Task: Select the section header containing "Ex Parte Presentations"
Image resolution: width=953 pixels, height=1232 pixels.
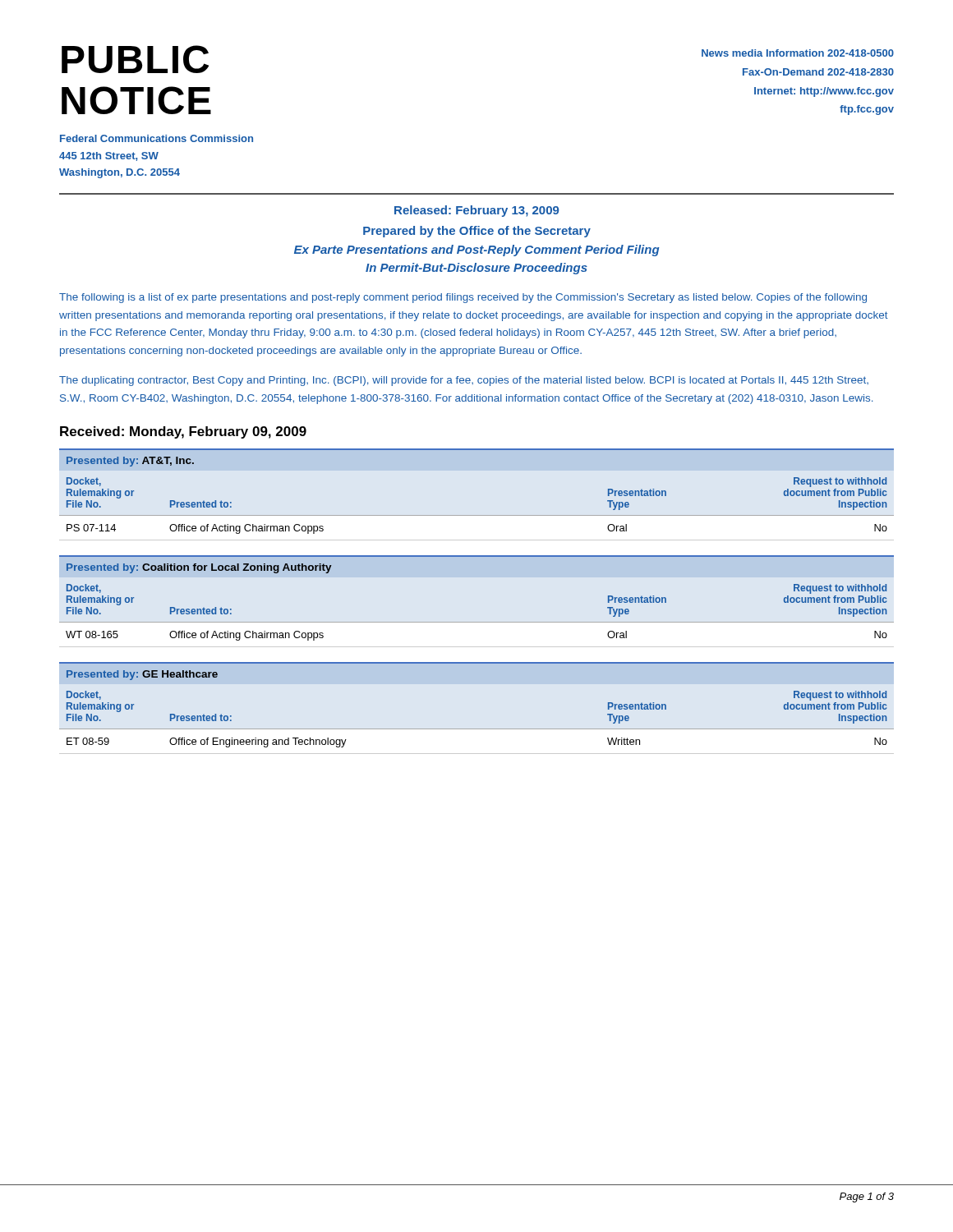Action: click(x=476, y=258)
